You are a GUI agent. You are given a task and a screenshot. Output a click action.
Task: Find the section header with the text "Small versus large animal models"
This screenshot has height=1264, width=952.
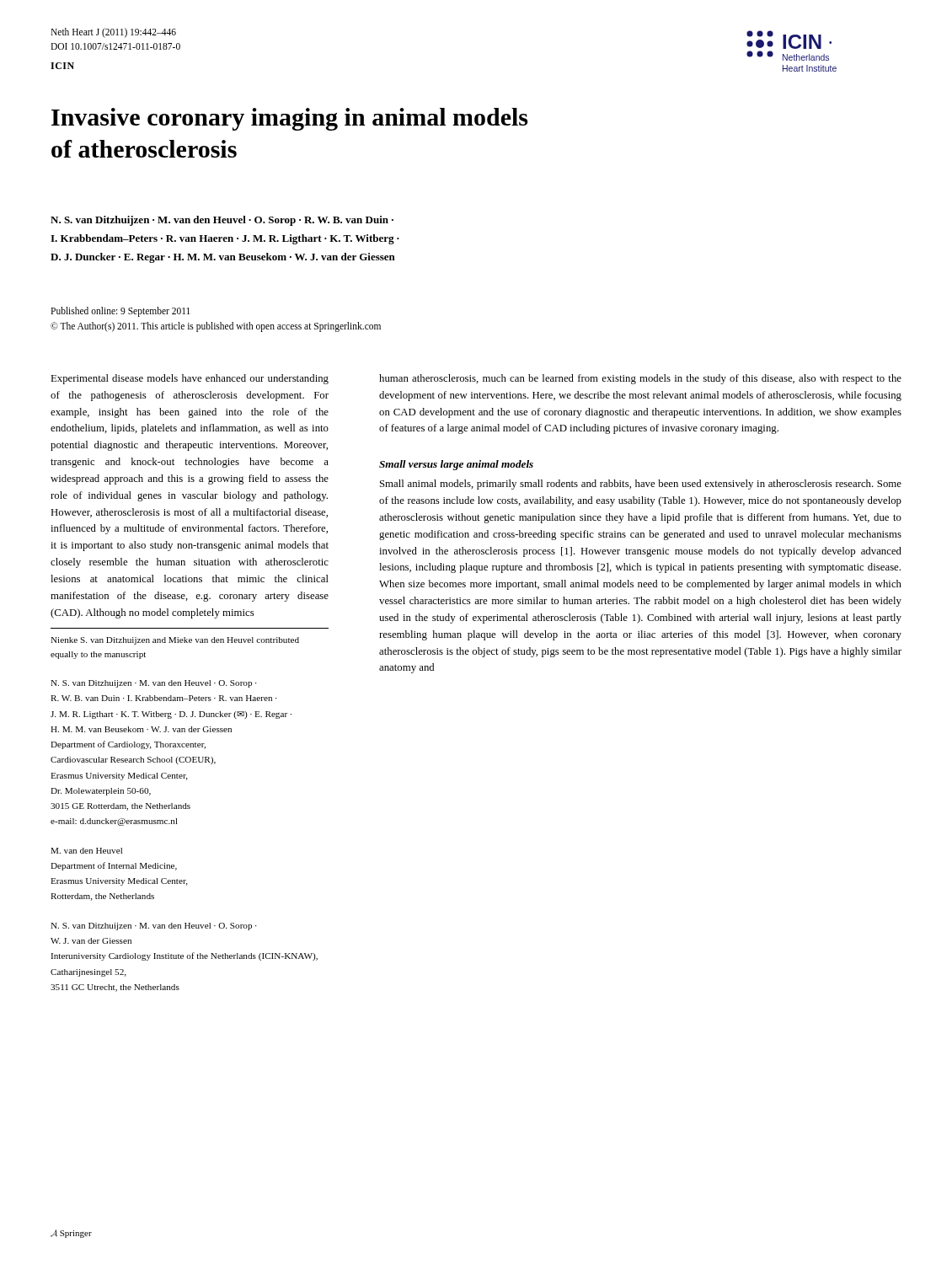pyautogui.click(x=456, y=465)
